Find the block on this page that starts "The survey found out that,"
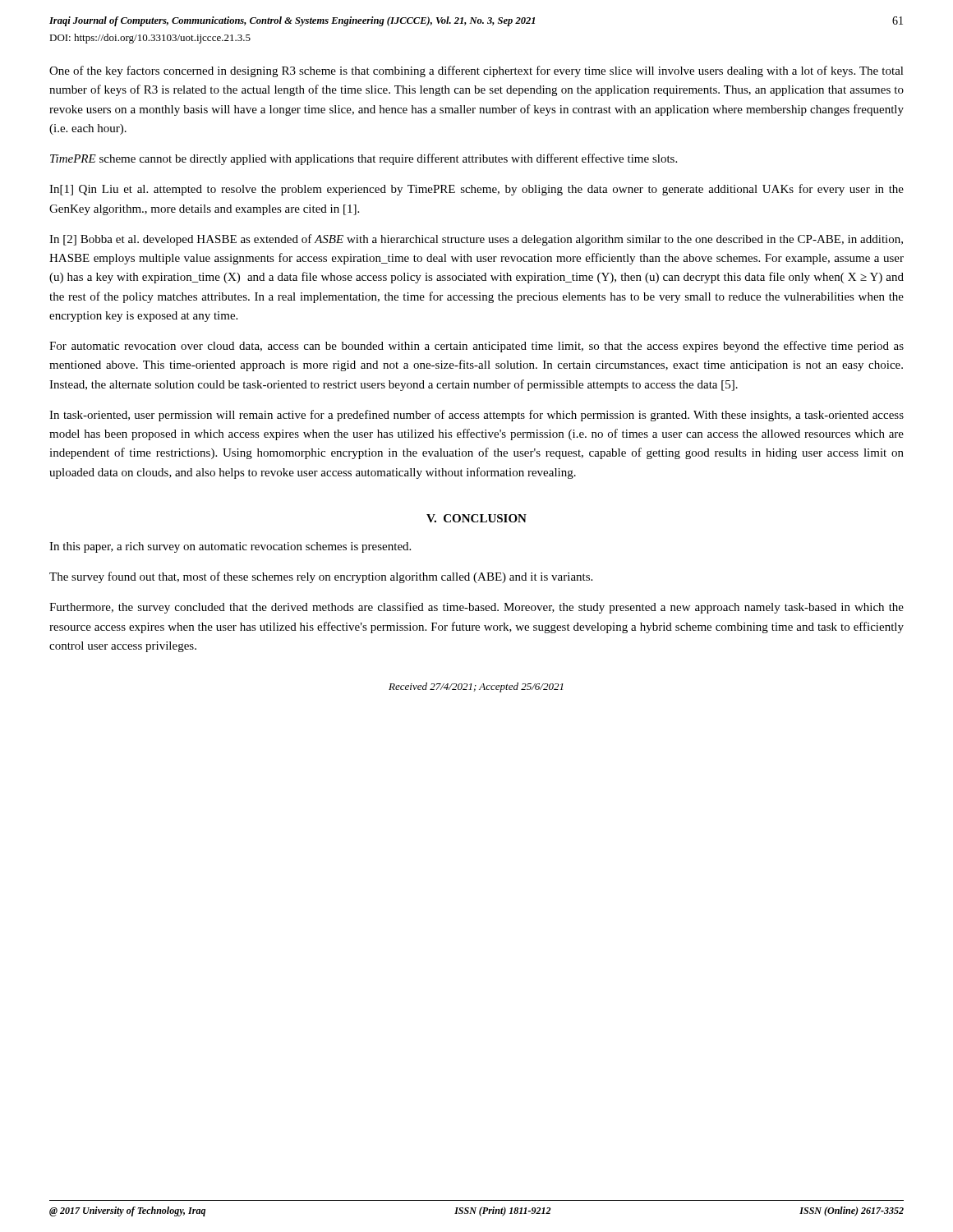 (321, 577)
